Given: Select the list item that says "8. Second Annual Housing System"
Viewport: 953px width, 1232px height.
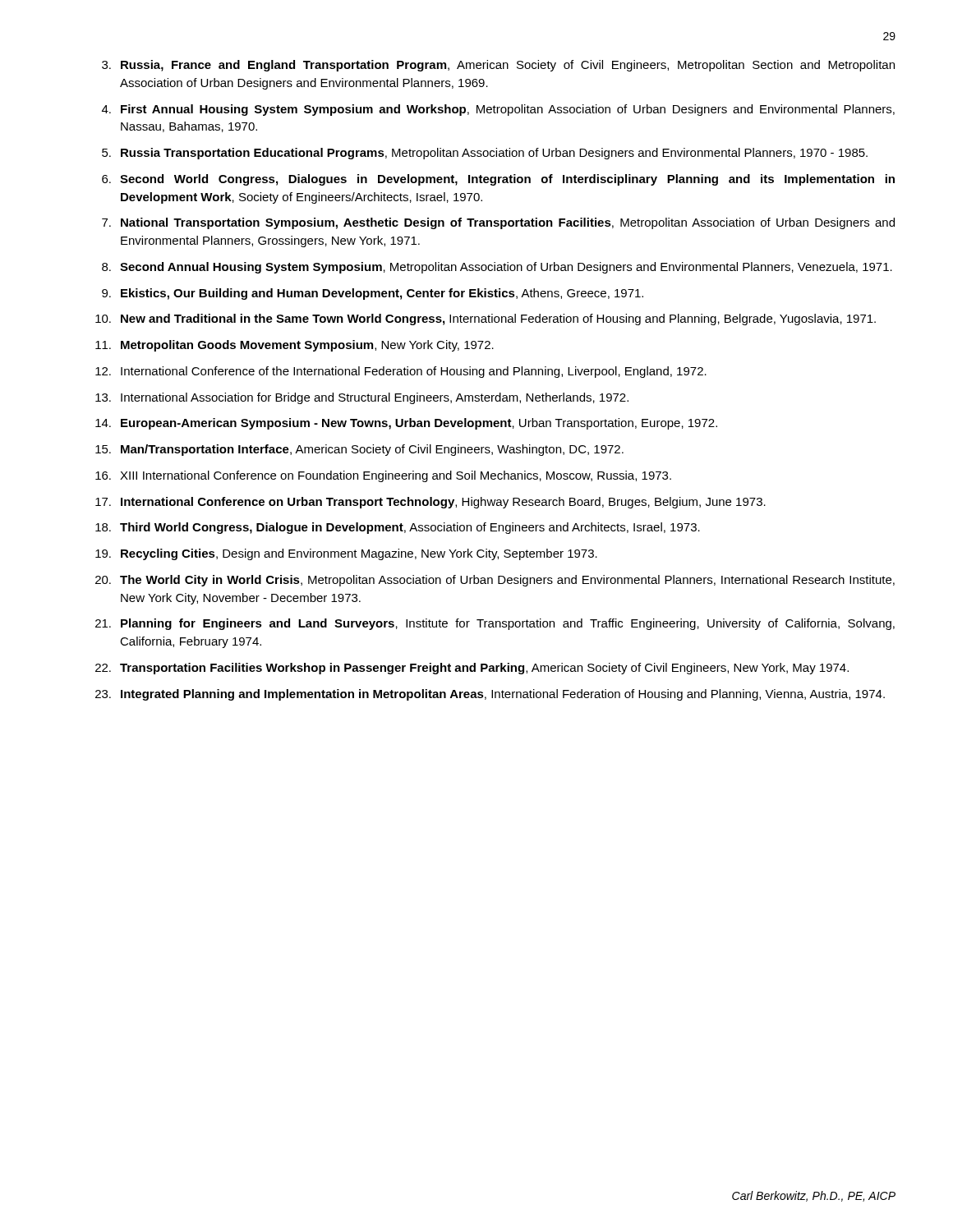Looking at the screenshot, I should [489, 267].
